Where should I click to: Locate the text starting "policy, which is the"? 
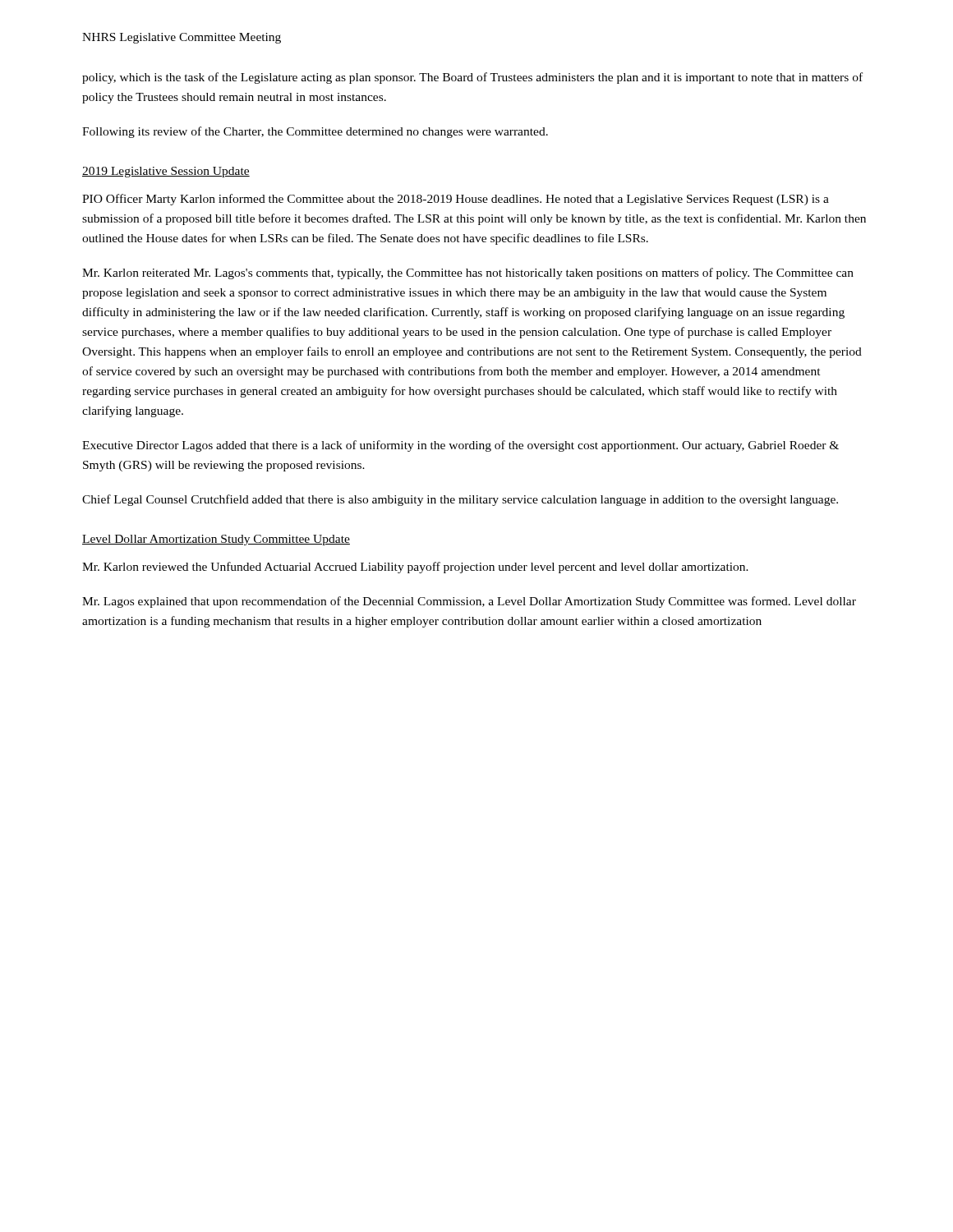[x=472, y=87]
